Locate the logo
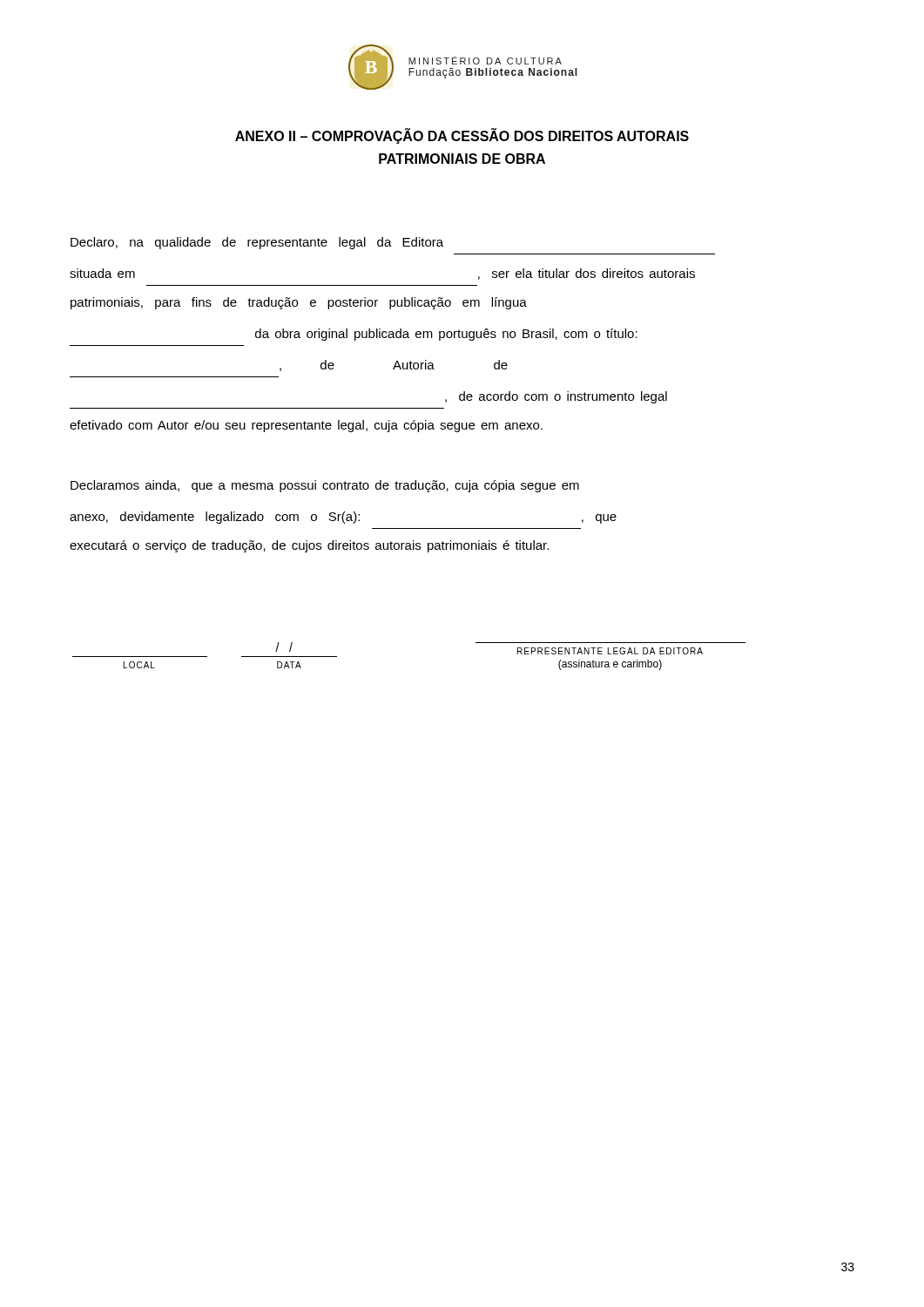 [462, 67]
